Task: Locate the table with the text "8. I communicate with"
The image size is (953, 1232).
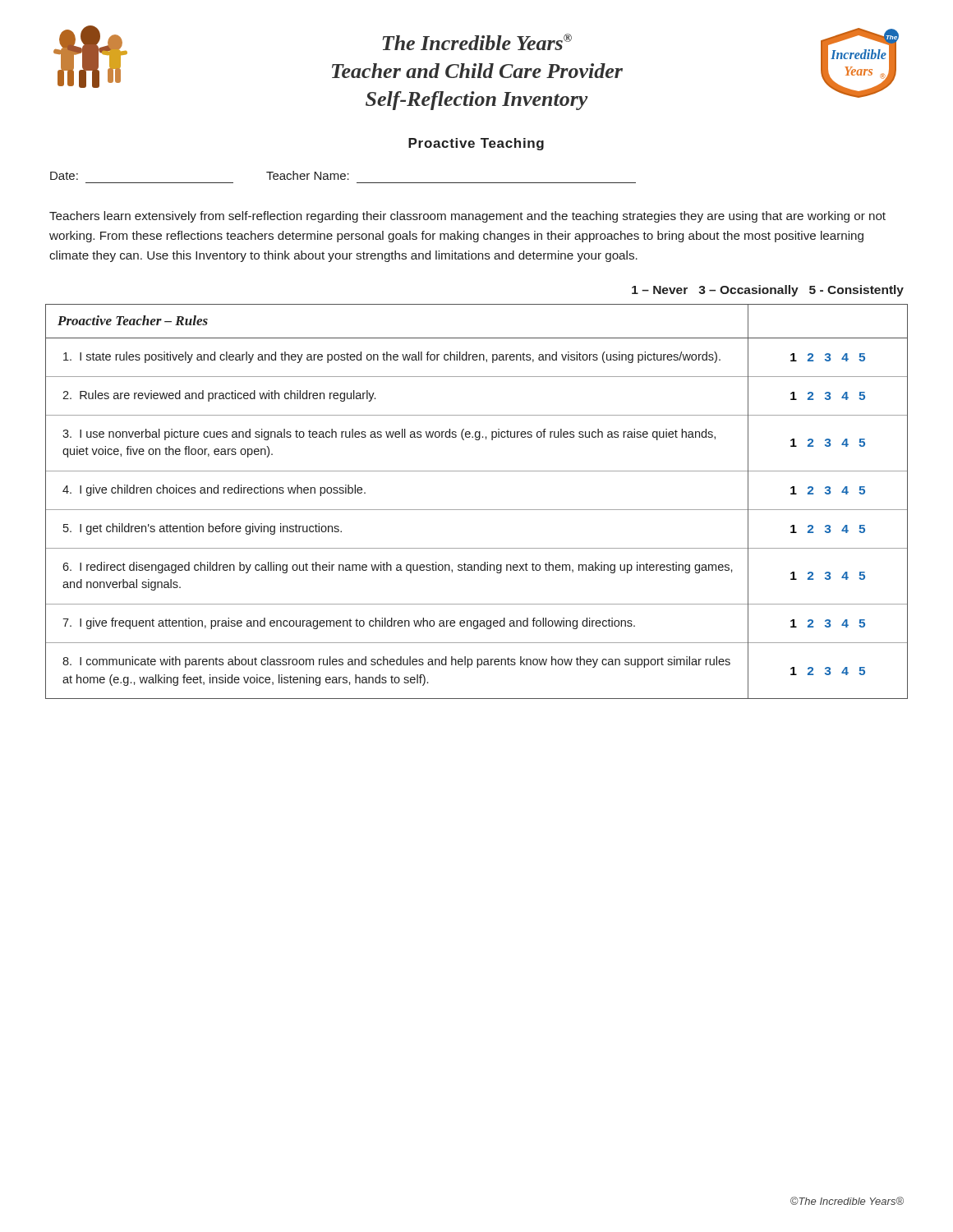Action: pos(476,502)
